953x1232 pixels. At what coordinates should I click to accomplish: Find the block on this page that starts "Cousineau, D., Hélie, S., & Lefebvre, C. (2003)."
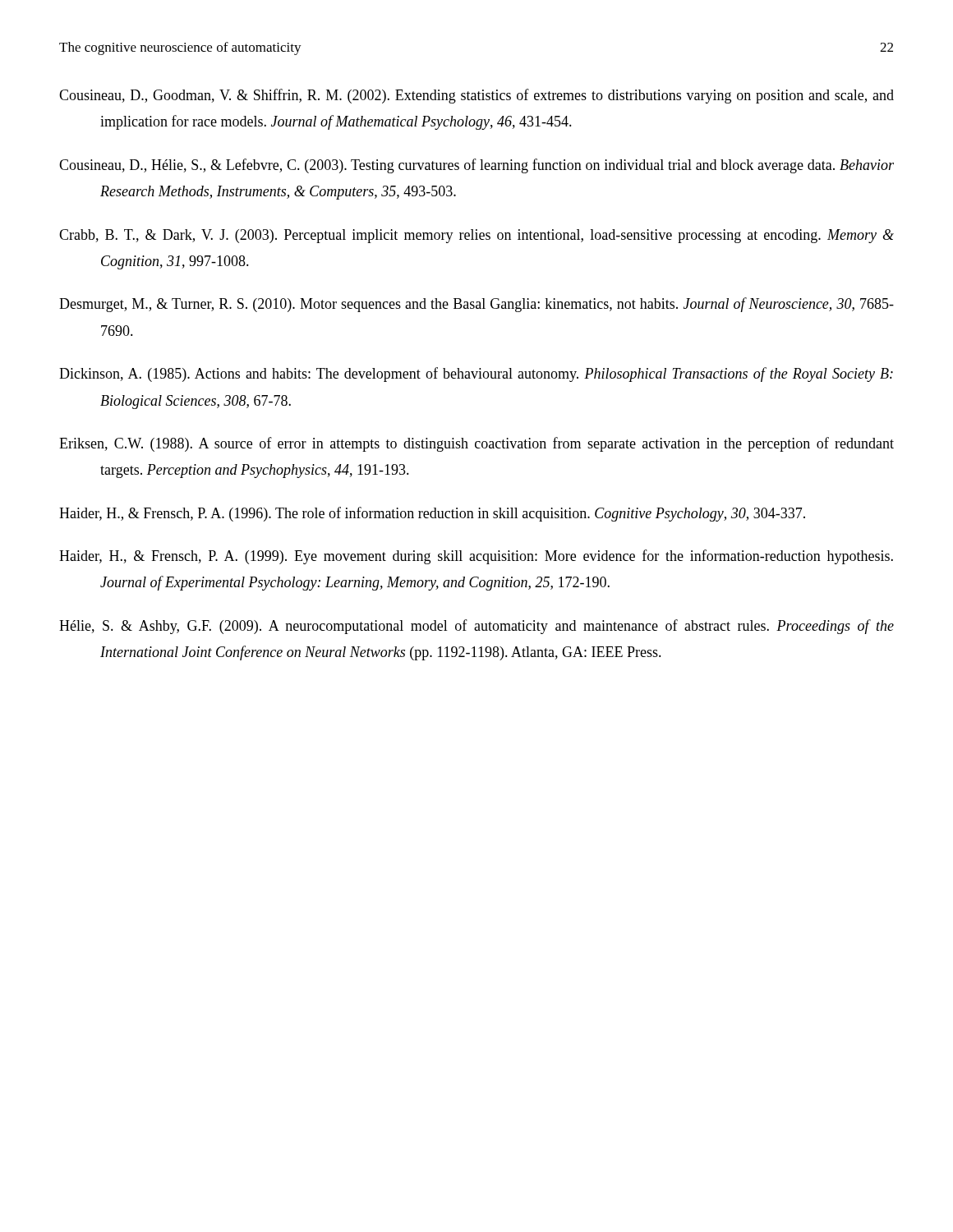[476, 178]
